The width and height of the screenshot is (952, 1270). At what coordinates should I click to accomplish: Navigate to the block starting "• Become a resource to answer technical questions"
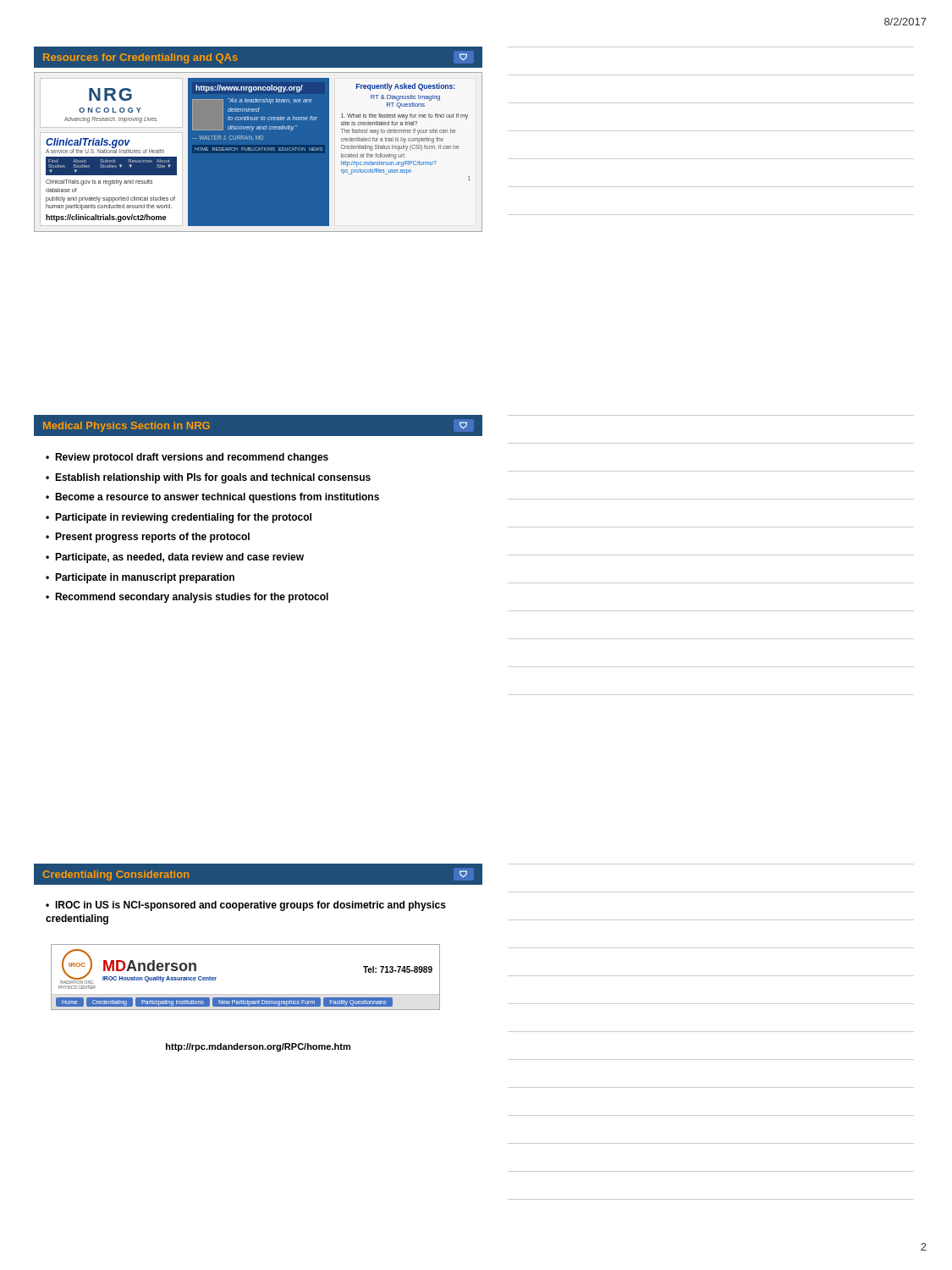(213, 497)
